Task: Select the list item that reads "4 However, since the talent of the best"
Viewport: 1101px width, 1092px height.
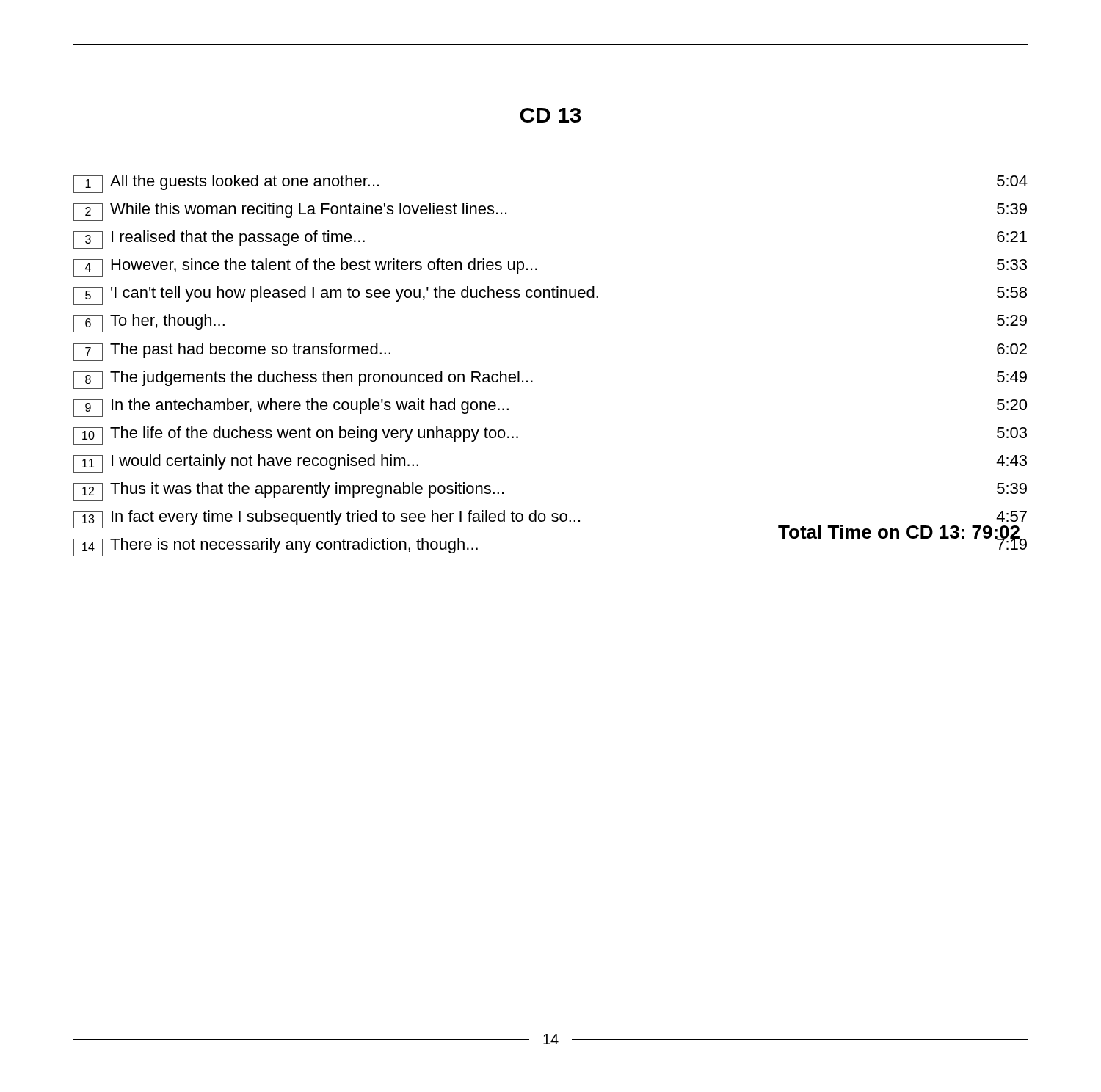Action: (302, 267)
